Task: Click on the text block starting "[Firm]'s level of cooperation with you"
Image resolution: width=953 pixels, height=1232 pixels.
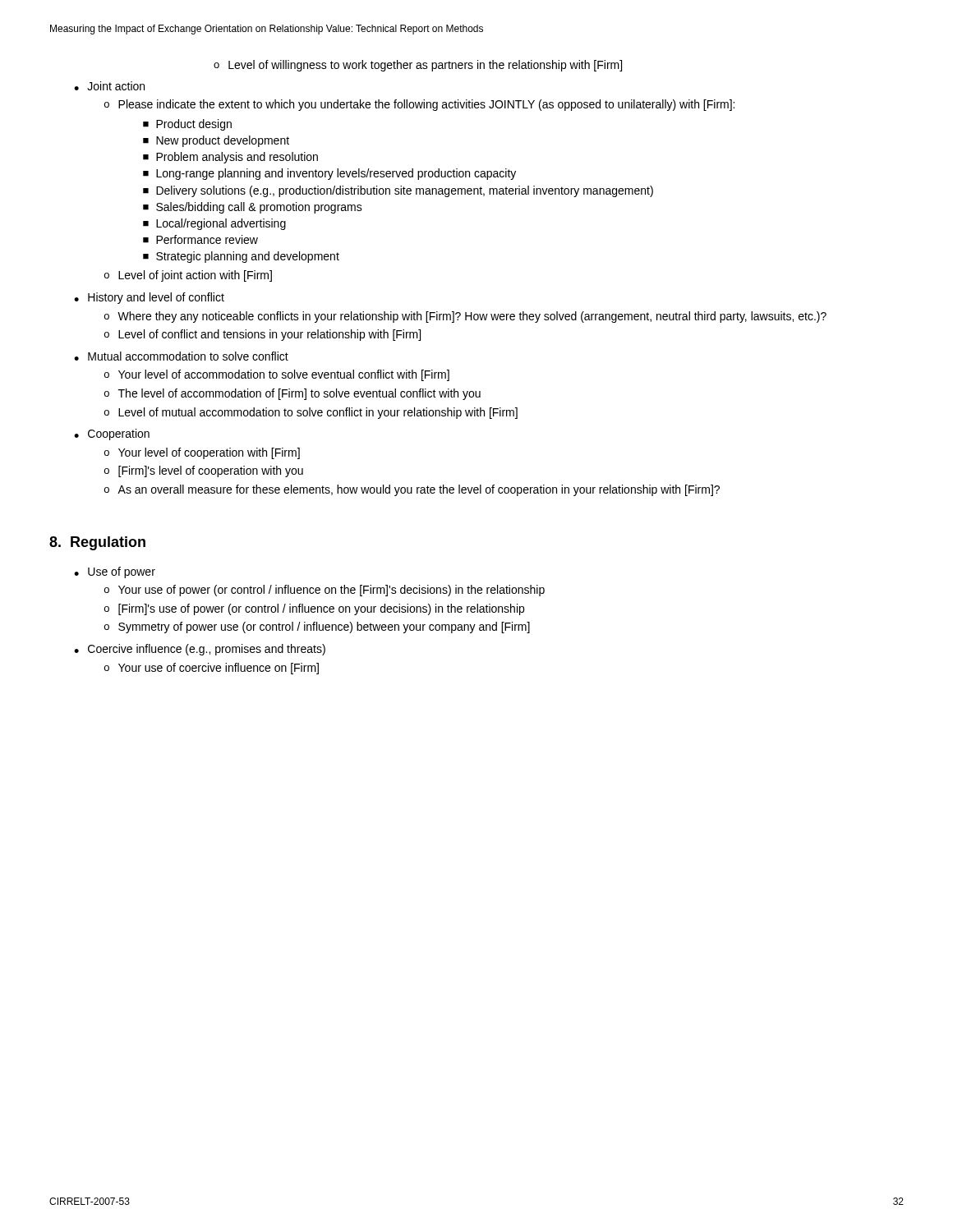Action: coord(211,471)
